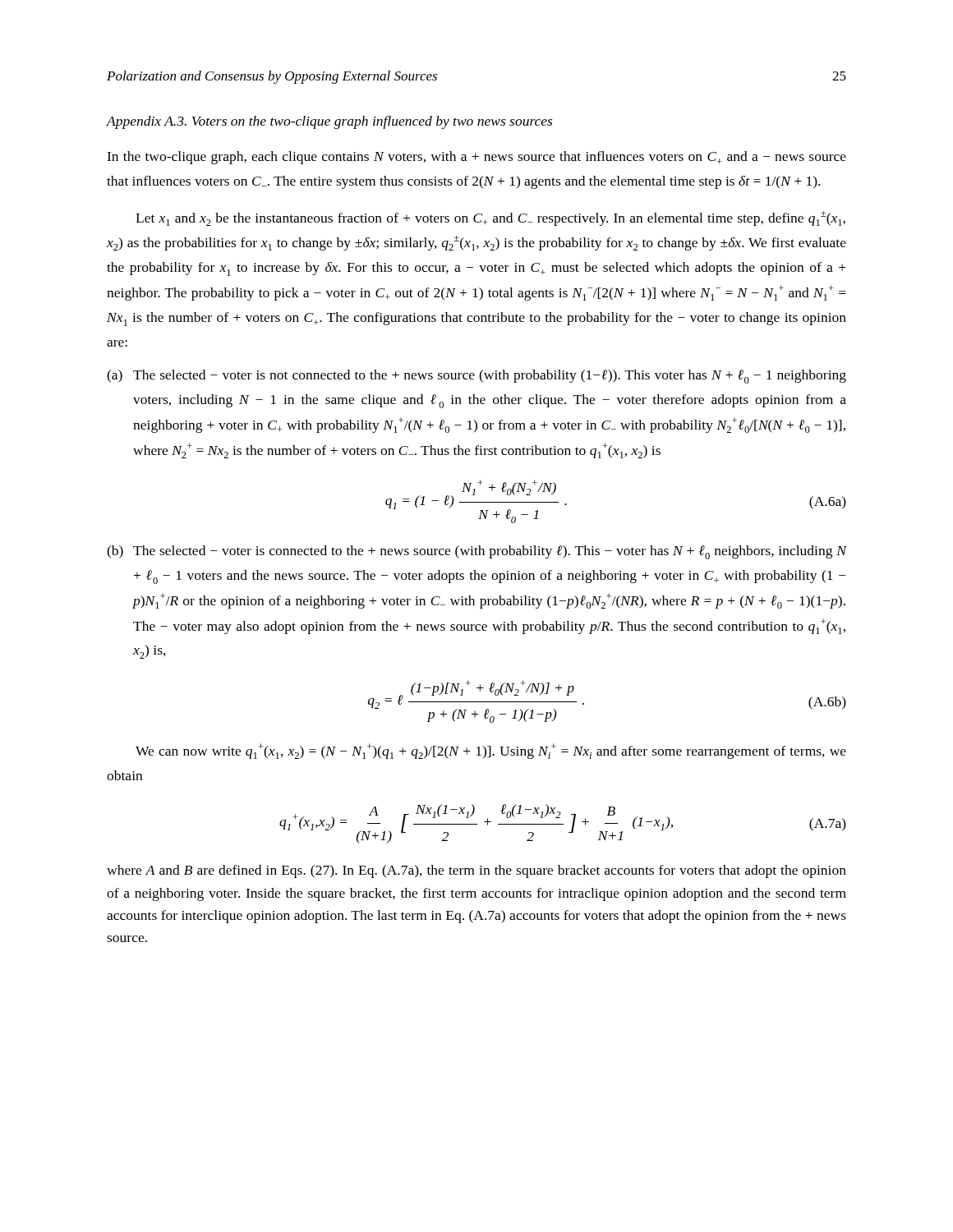Where is the passage that starts "We can now write q1+(x1, x2) = (N"?
The height and width of the screenshot is (1232, 953).
coord(476,763)
